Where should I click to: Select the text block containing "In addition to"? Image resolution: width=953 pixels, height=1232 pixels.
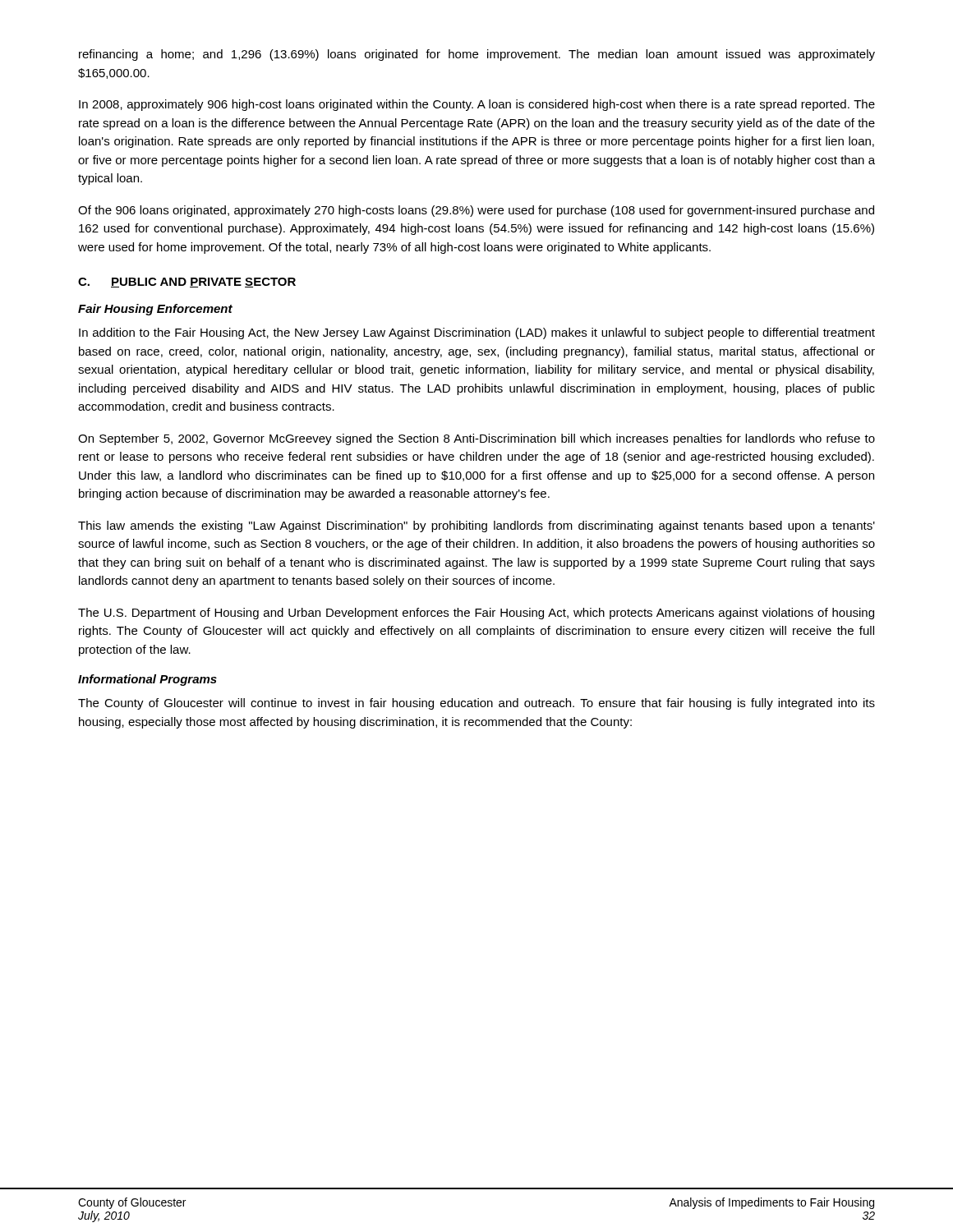click(x=476, y=369)
